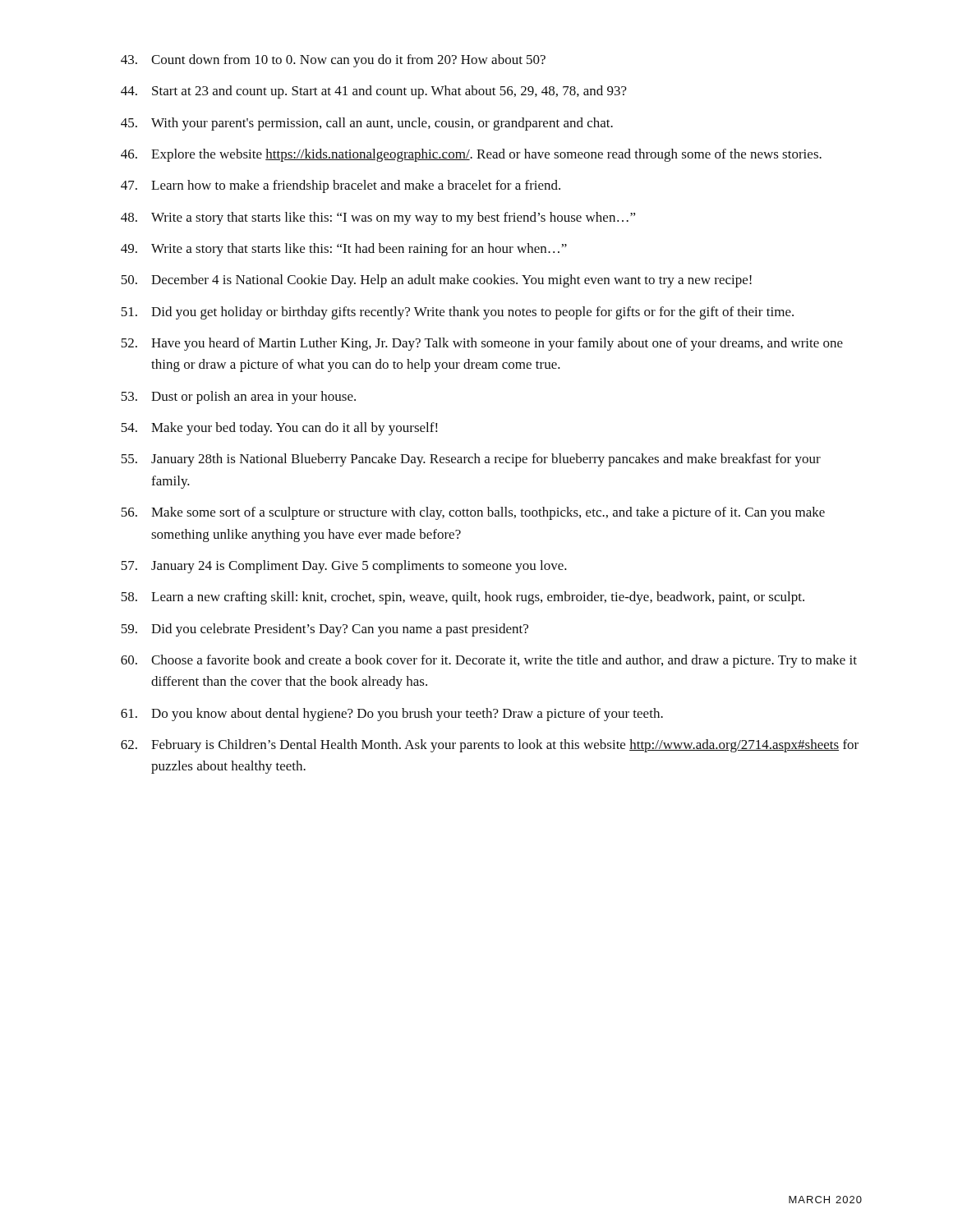Click on the list item with the text "46. Explore the website"
This screenshot has height=1232, width=953.
point(476,155)
